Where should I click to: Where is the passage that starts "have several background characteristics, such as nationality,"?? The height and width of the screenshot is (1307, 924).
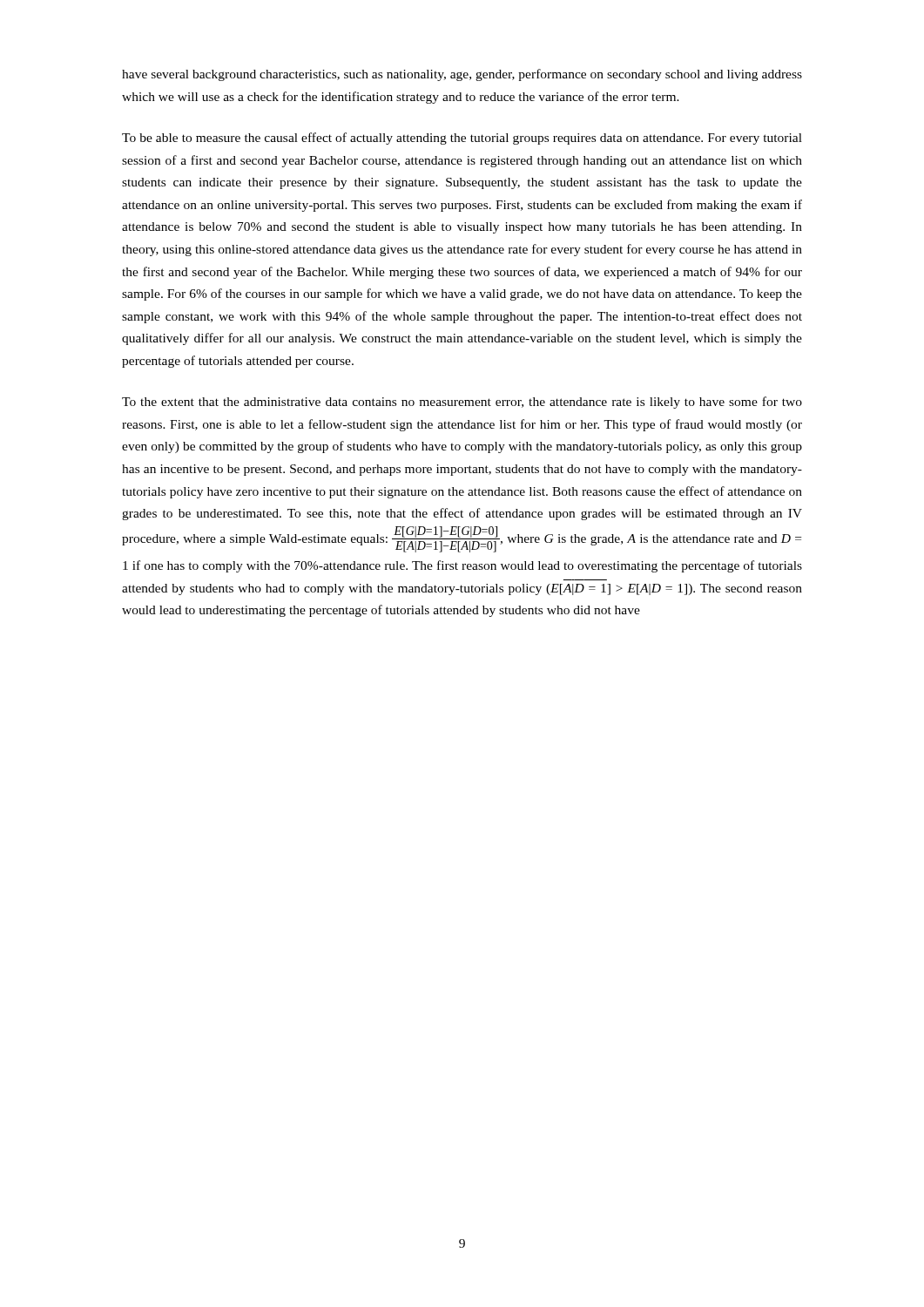coord(462,85)
